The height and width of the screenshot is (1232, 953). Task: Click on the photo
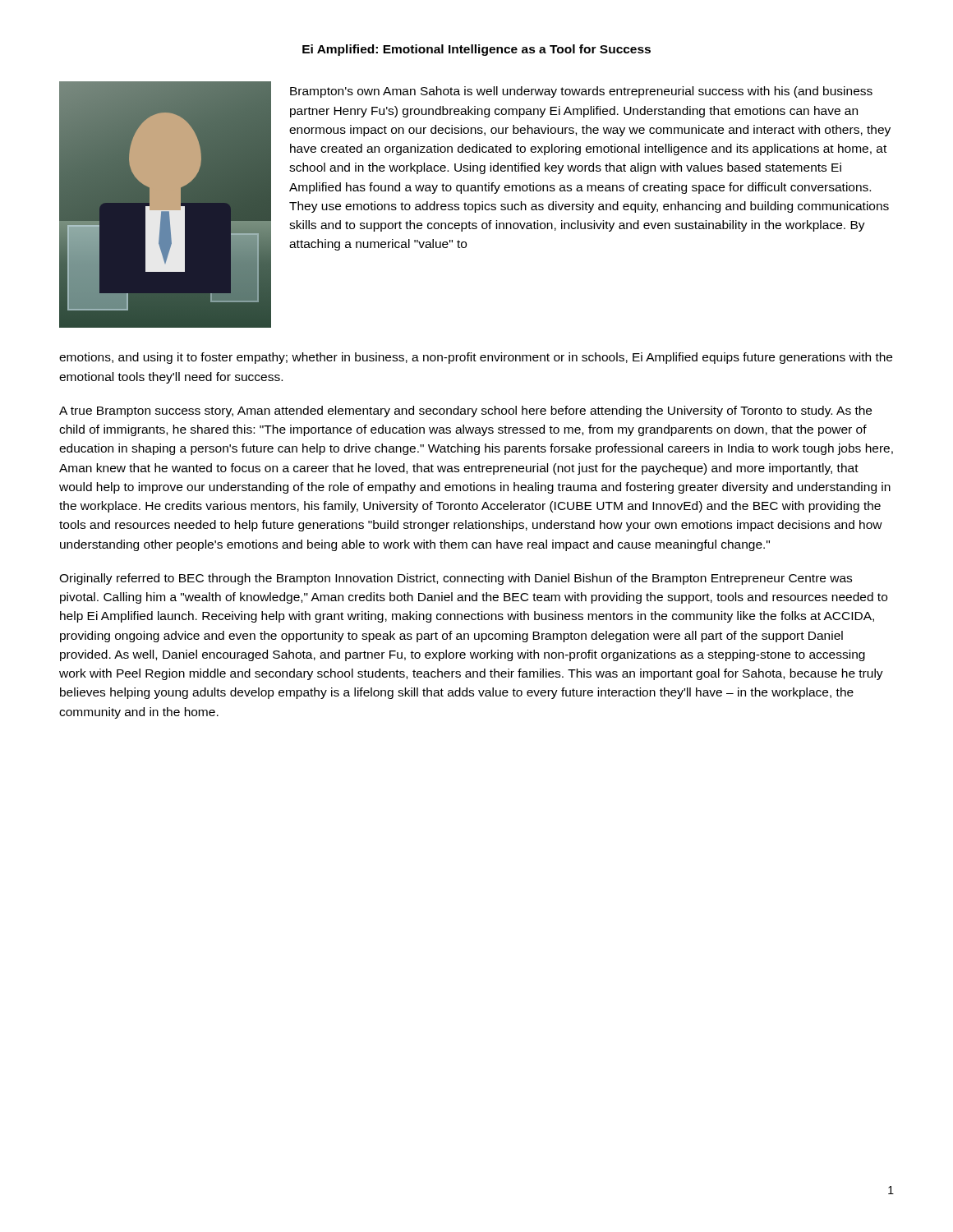(165, 205)
